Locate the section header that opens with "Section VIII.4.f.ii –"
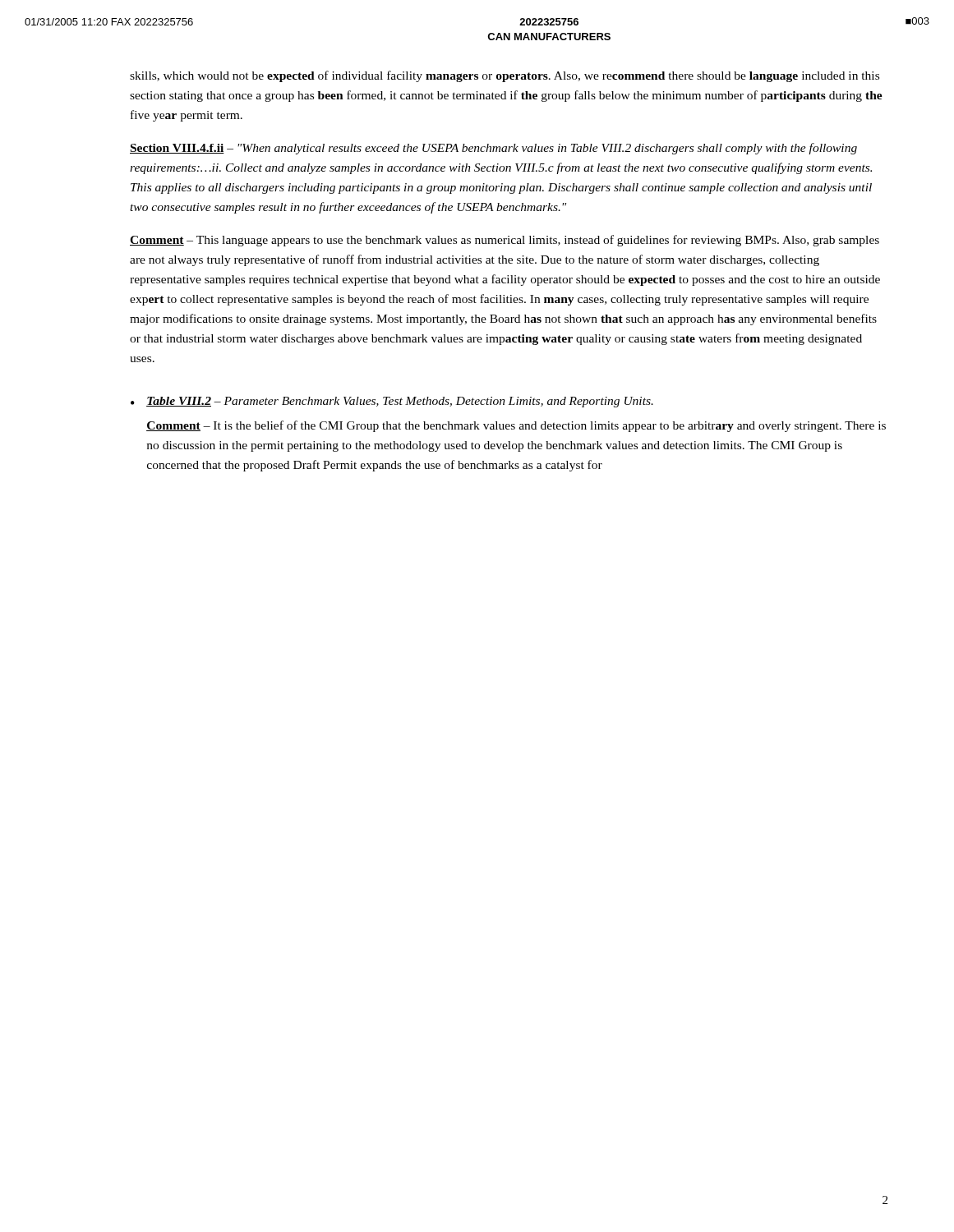This screenshot has height=1232, width=954. [502, 177]
